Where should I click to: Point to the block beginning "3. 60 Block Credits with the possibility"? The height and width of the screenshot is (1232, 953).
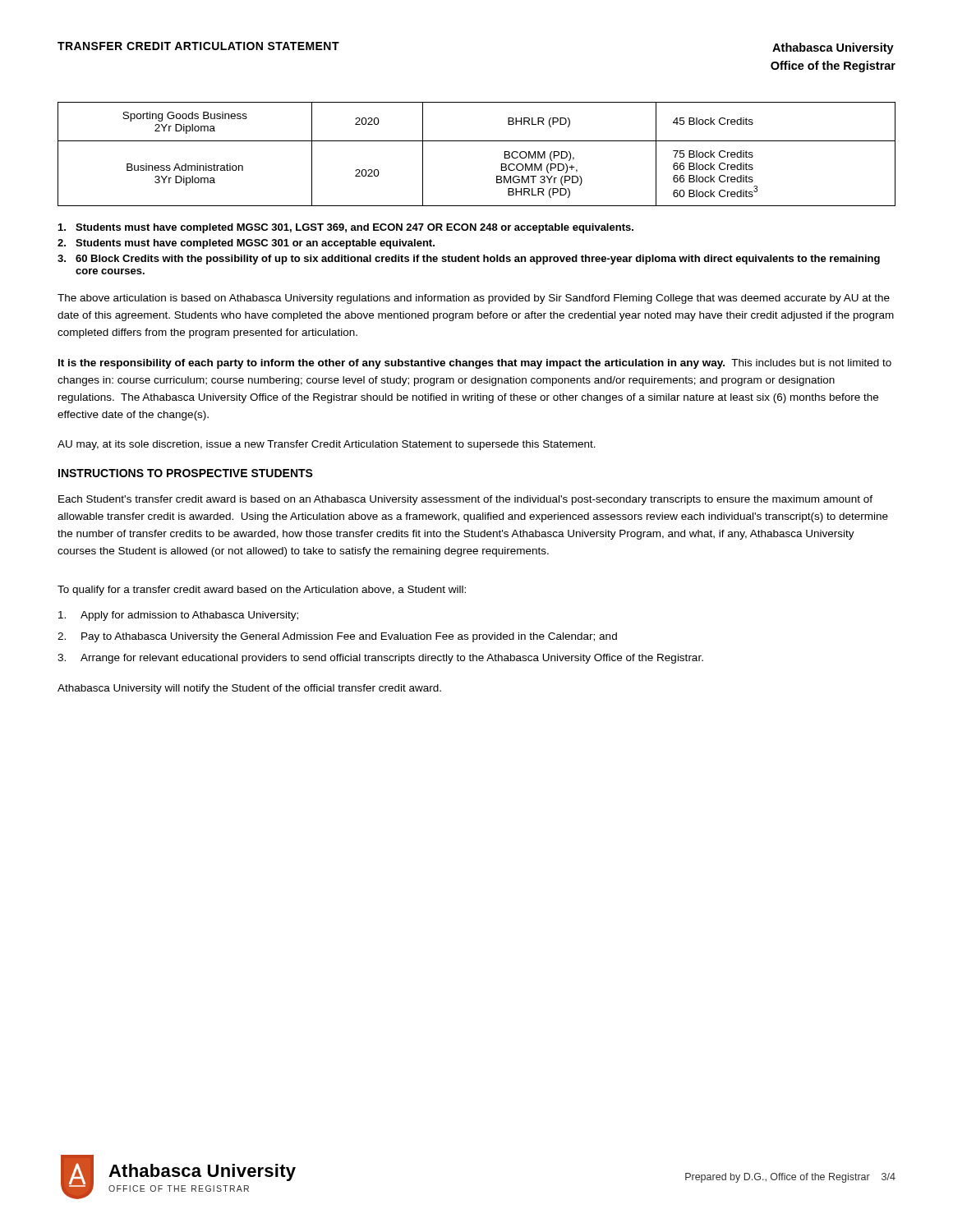[x=476, y=265]
